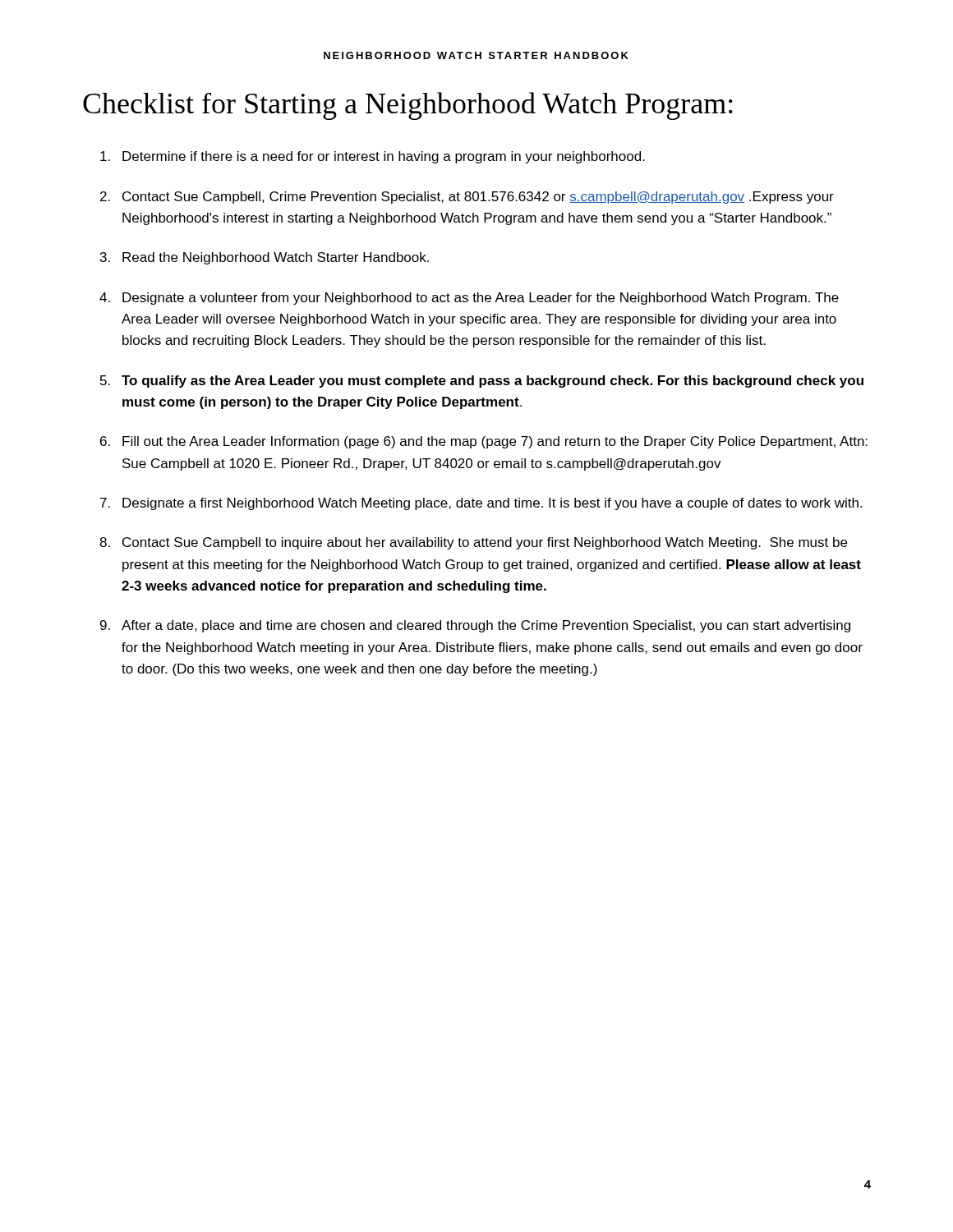Locate the passage starting "Determine if there is a need"
This screenshot has width=953, height=1232.
click(384, 157)
